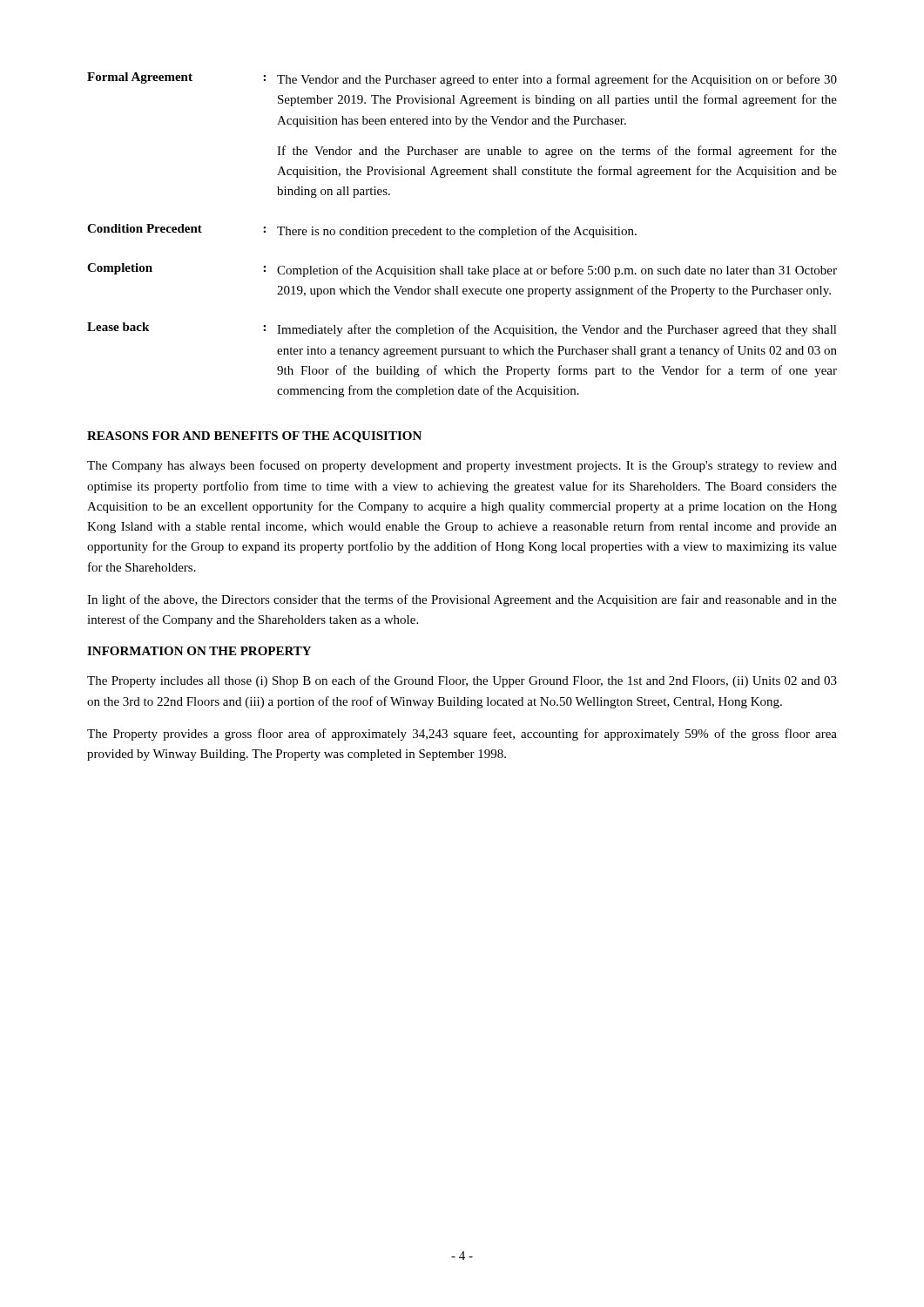
Task: Locate the text "INFORMATION ON THE PROPERTY"
Action: pyautogui.click(x=199, y=651)
